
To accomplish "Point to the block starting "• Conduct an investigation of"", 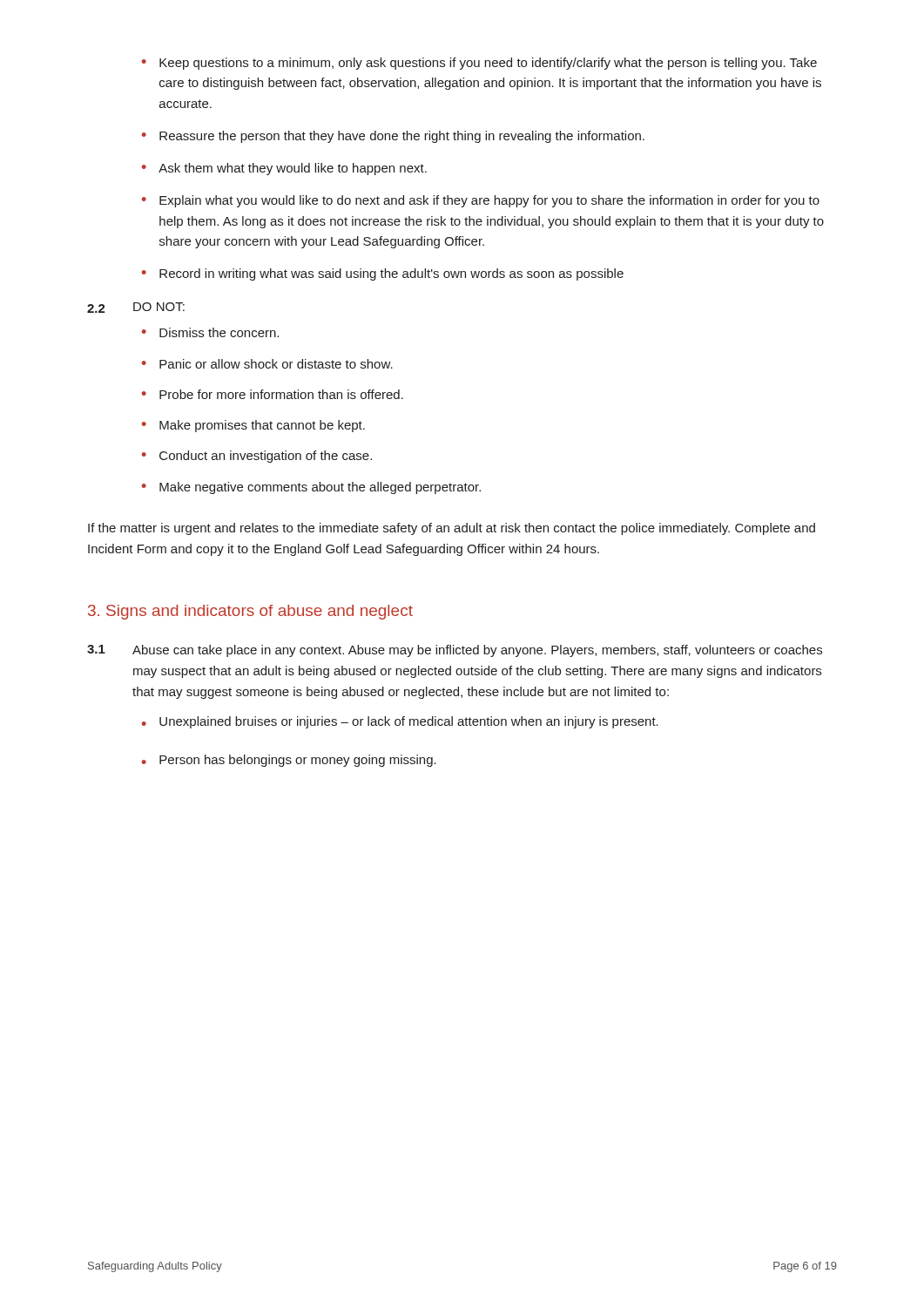I will 257,457.
